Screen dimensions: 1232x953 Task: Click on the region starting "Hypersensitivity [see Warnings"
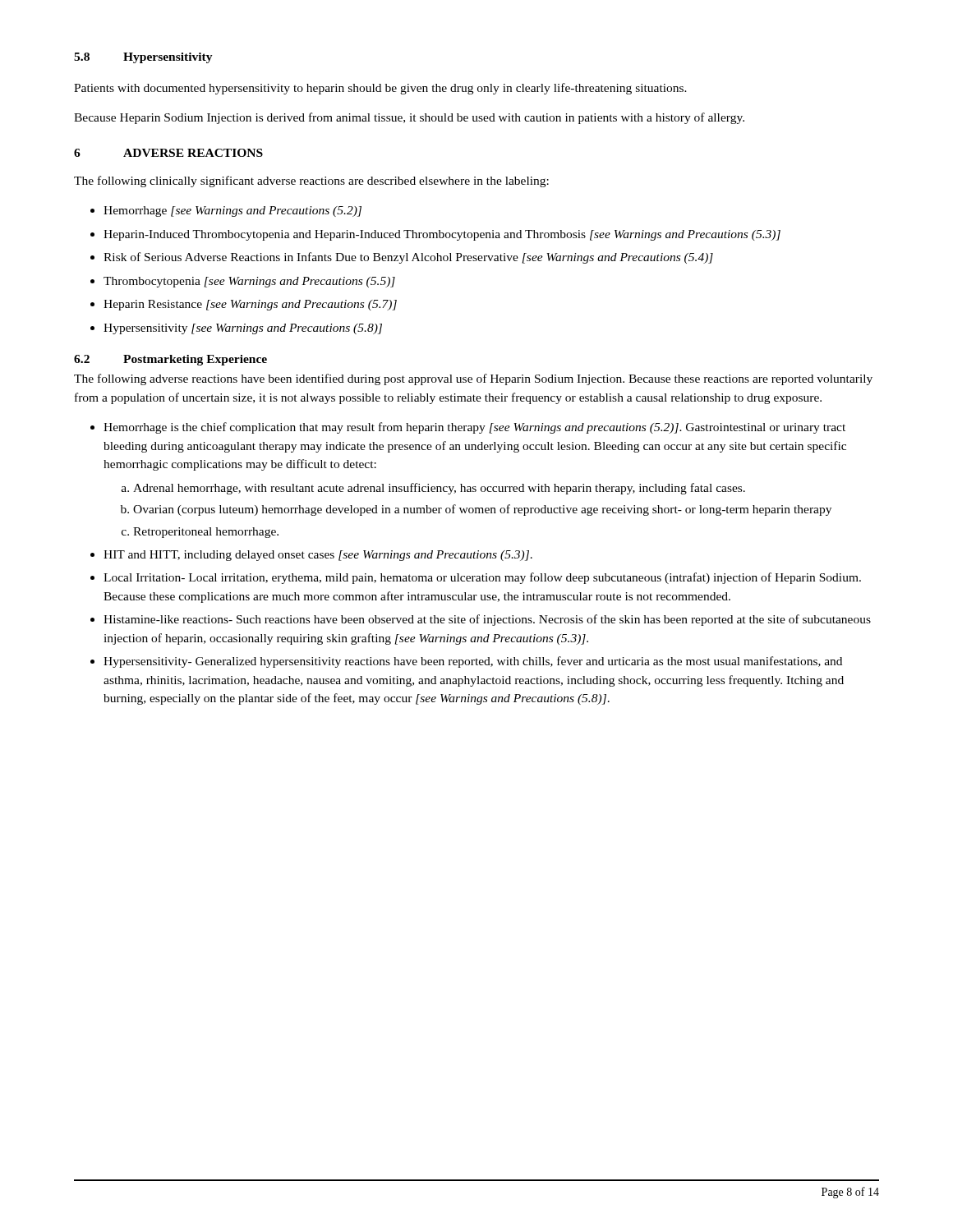(243, 327)
